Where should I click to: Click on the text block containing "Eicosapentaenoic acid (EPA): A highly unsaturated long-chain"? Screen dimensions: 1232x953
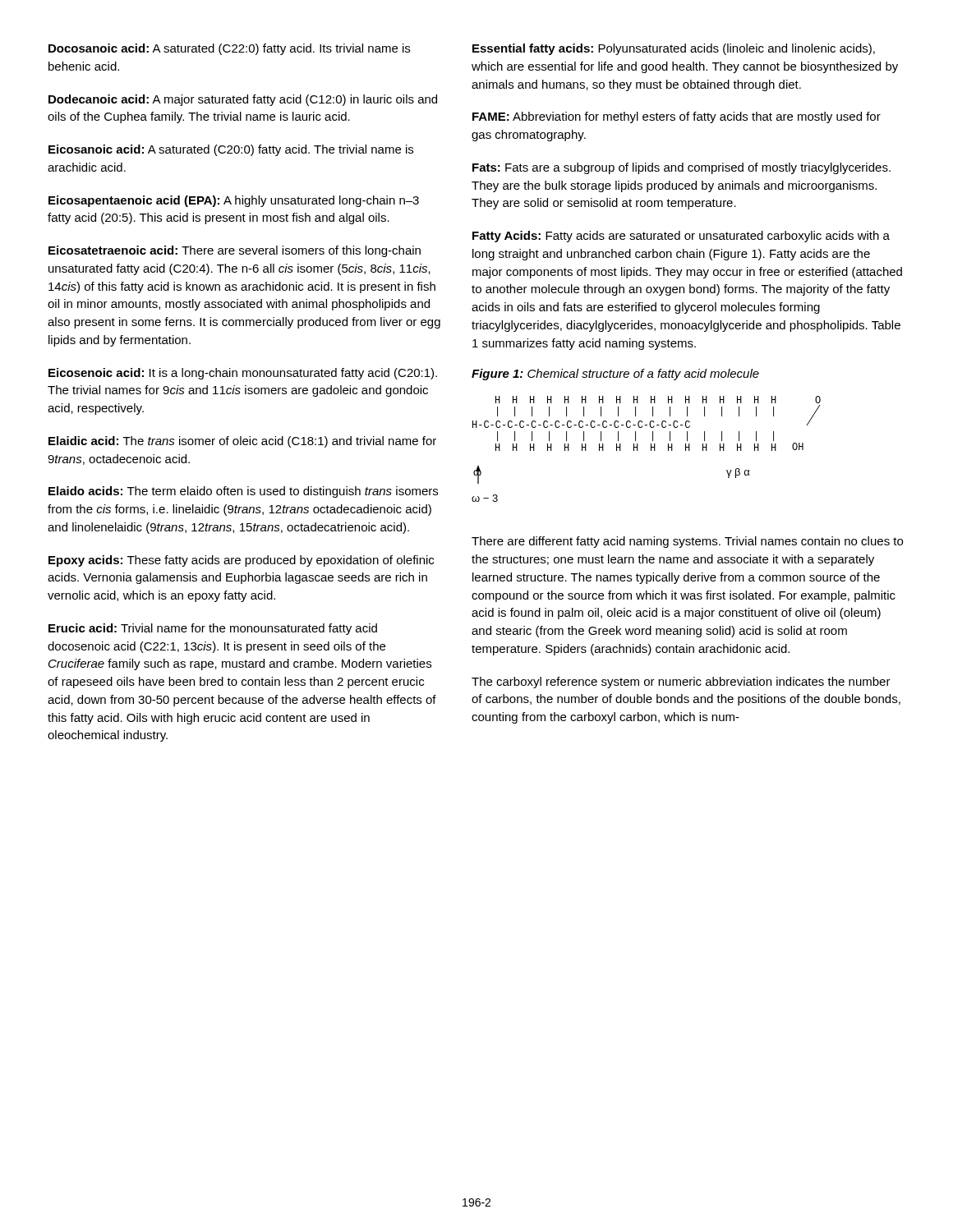[x=245, y=209]
